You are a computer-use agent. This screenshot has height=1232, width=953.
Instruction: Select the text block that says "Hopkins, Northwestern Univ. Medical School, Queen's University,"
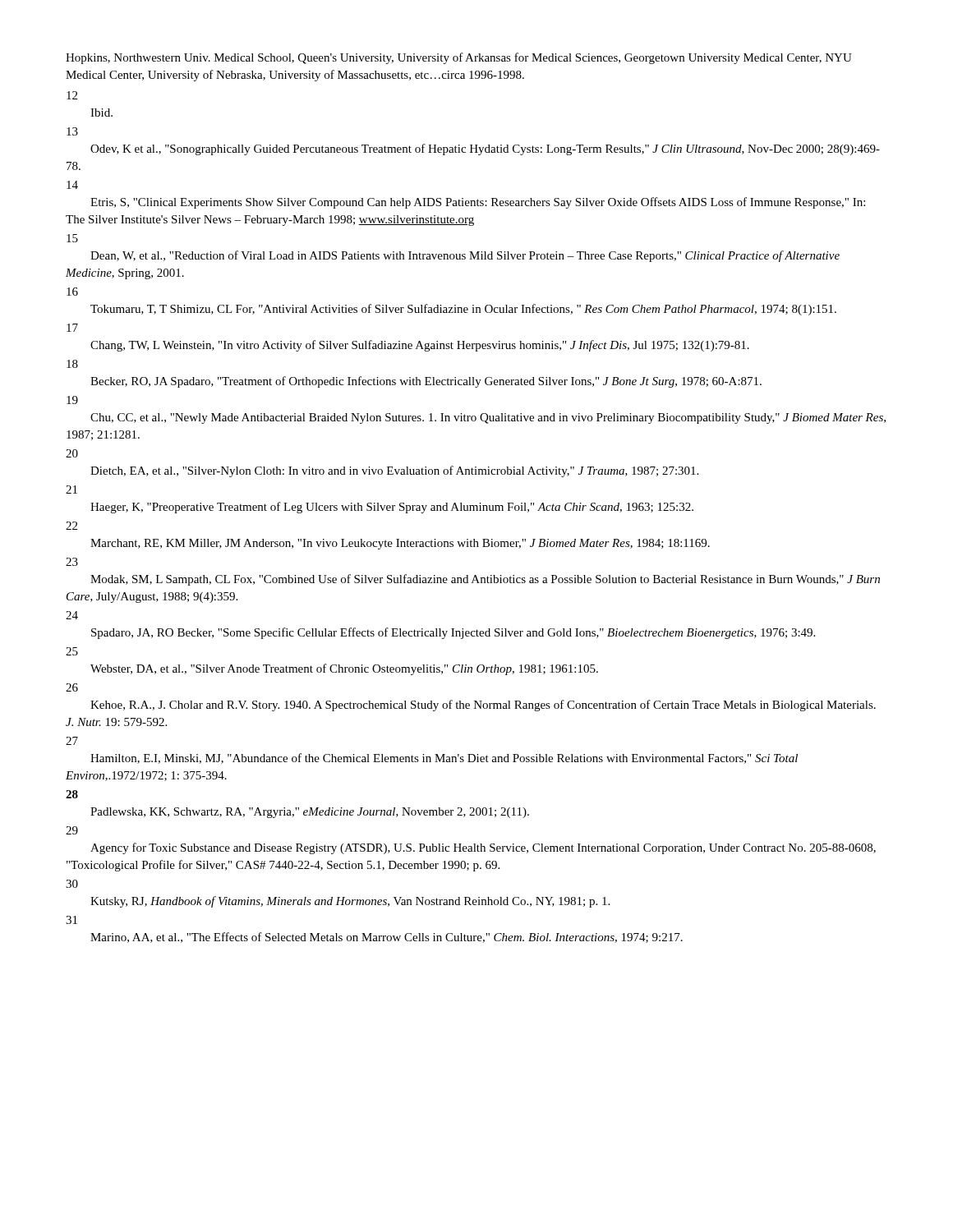click(459, 66)
